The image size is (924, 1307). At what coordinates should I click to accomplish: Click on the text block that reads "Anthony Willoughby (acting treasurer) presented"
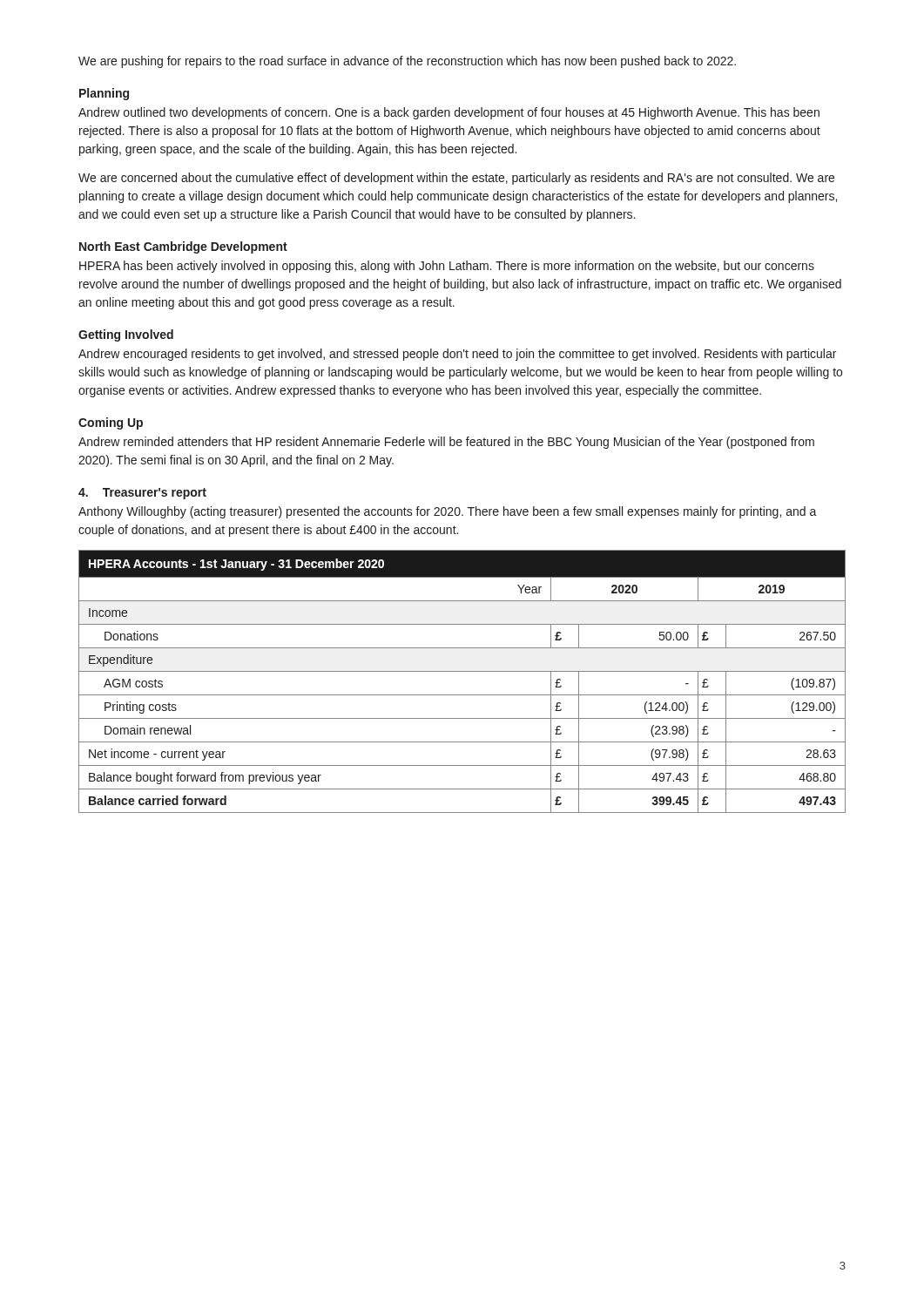pyautogui.click(x=447, y=521)
